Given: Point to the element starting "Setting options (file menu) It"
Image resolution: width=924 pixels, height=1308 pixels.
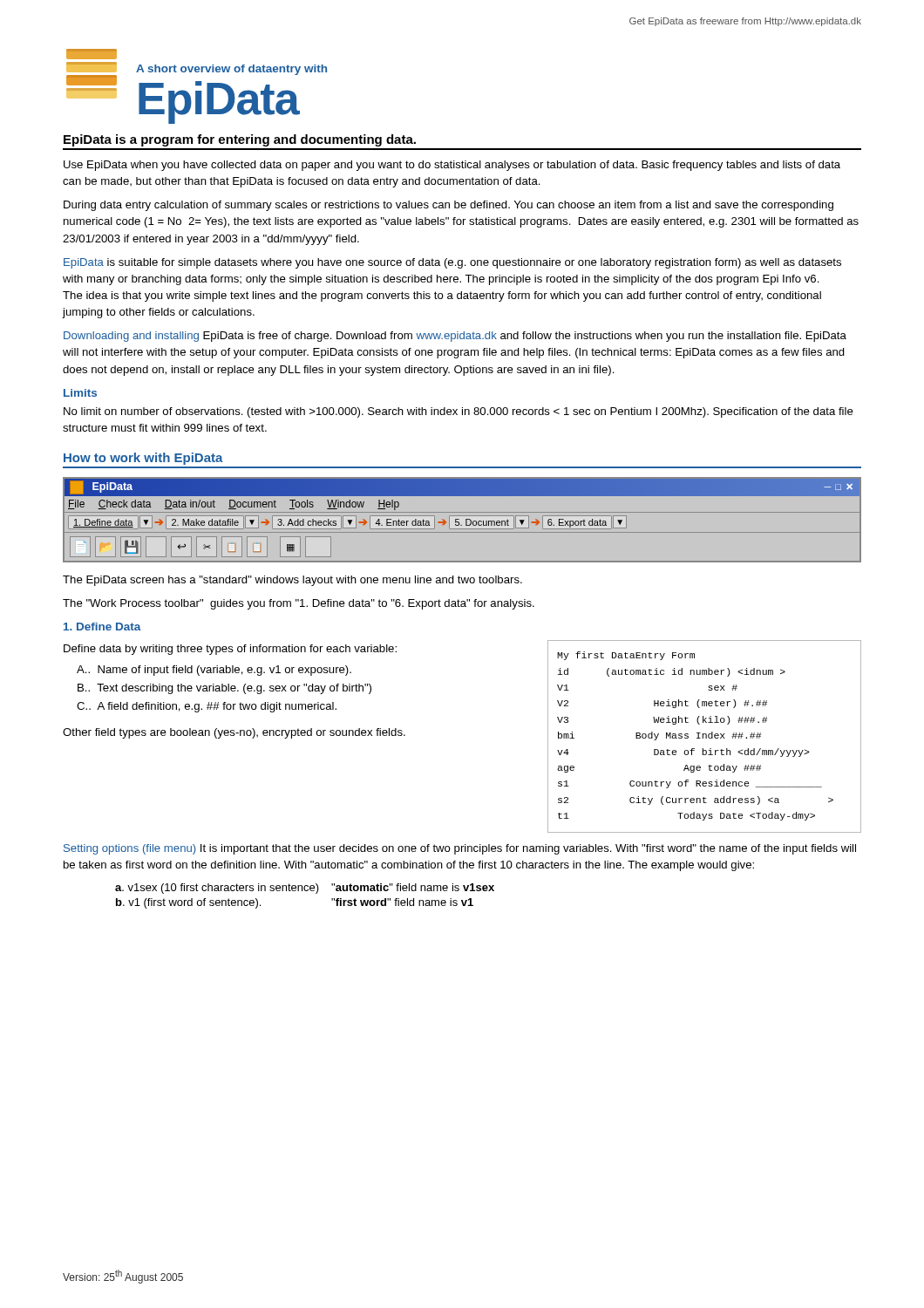Looking at the screenshot, I should point(460,856).
